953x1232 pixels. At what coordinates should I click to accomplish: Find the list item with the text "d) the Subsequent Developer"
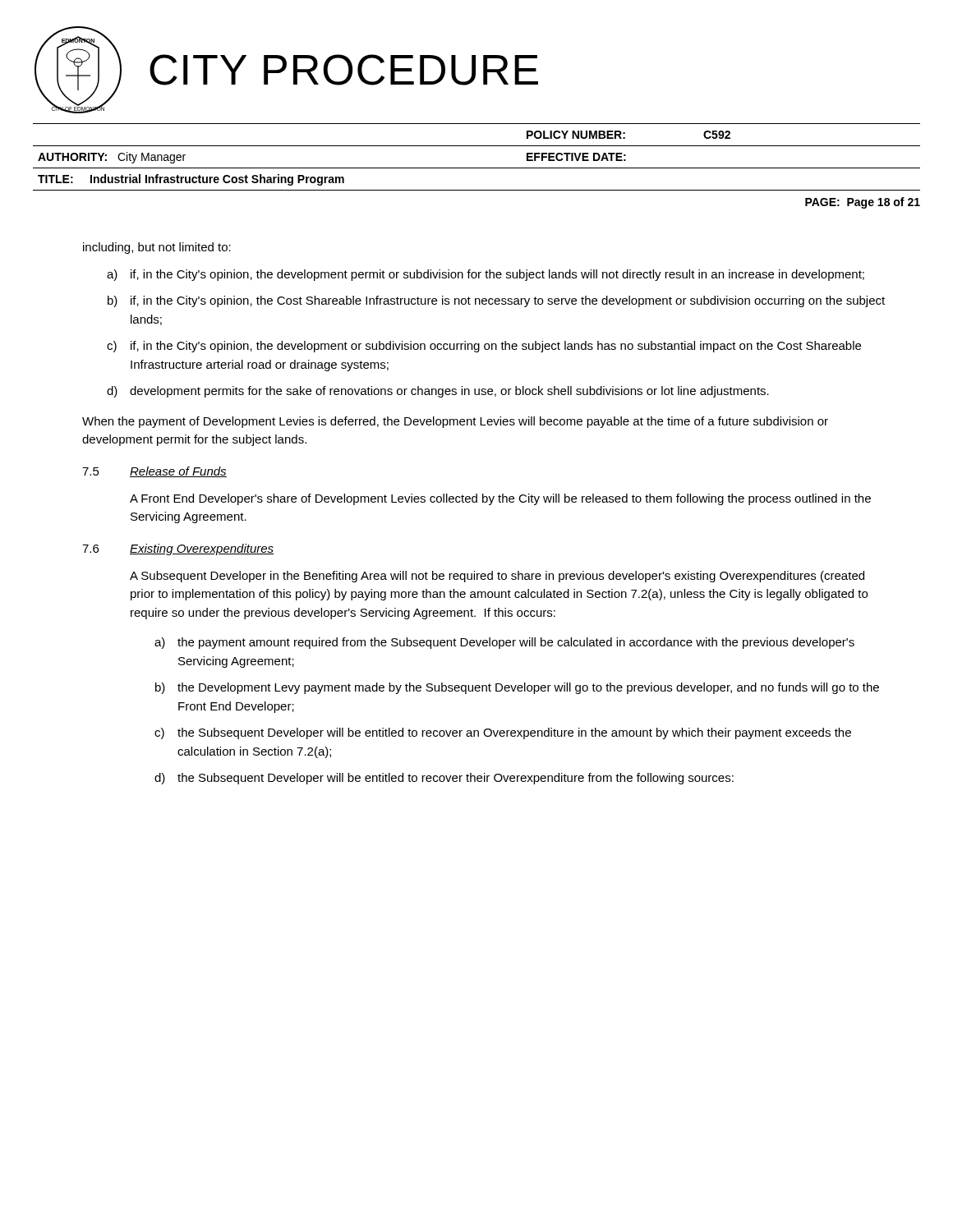pos(521,778)
